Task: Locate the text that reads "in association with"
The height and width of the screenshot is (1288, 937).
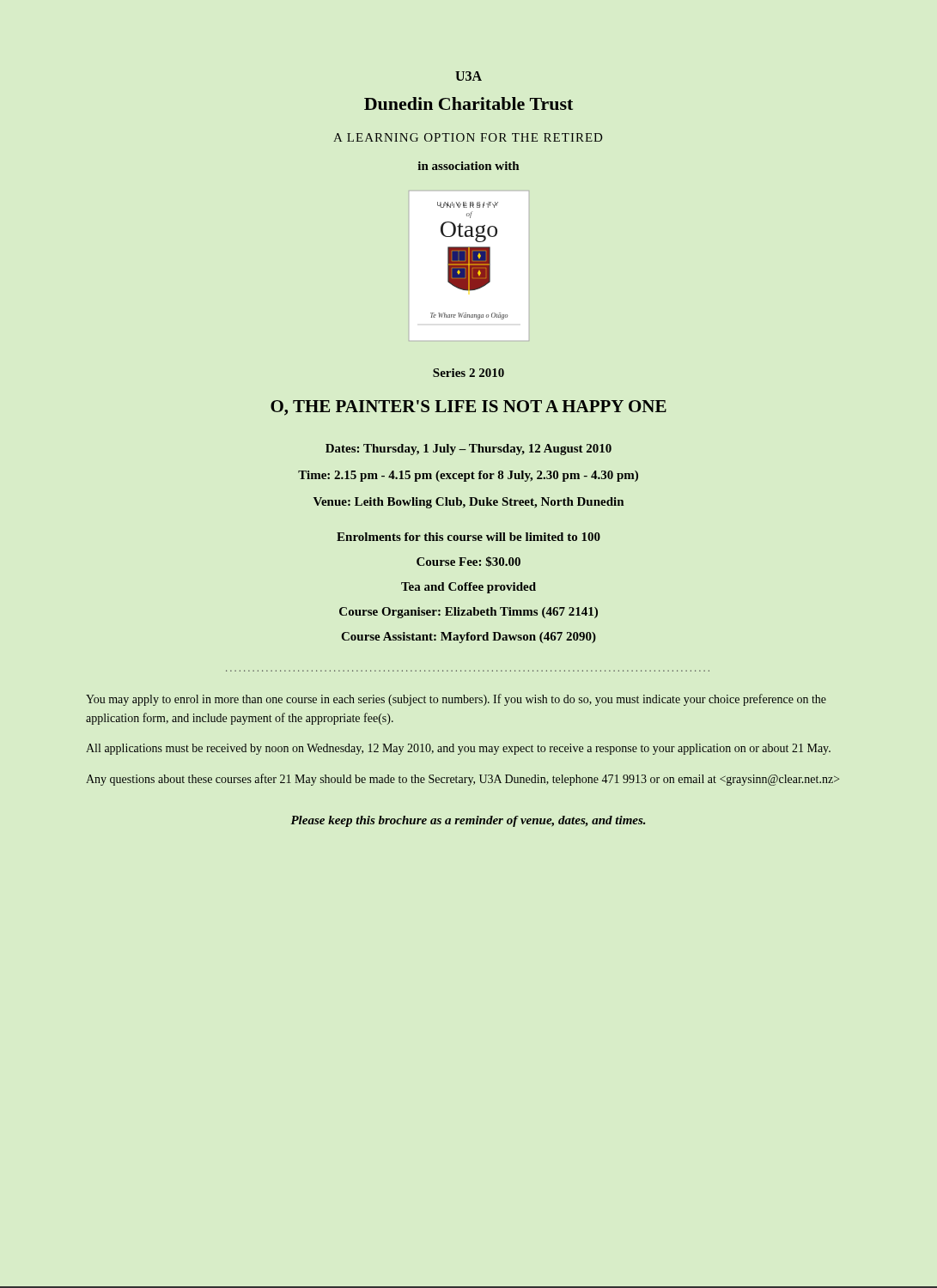Action: tap(468, 166)
